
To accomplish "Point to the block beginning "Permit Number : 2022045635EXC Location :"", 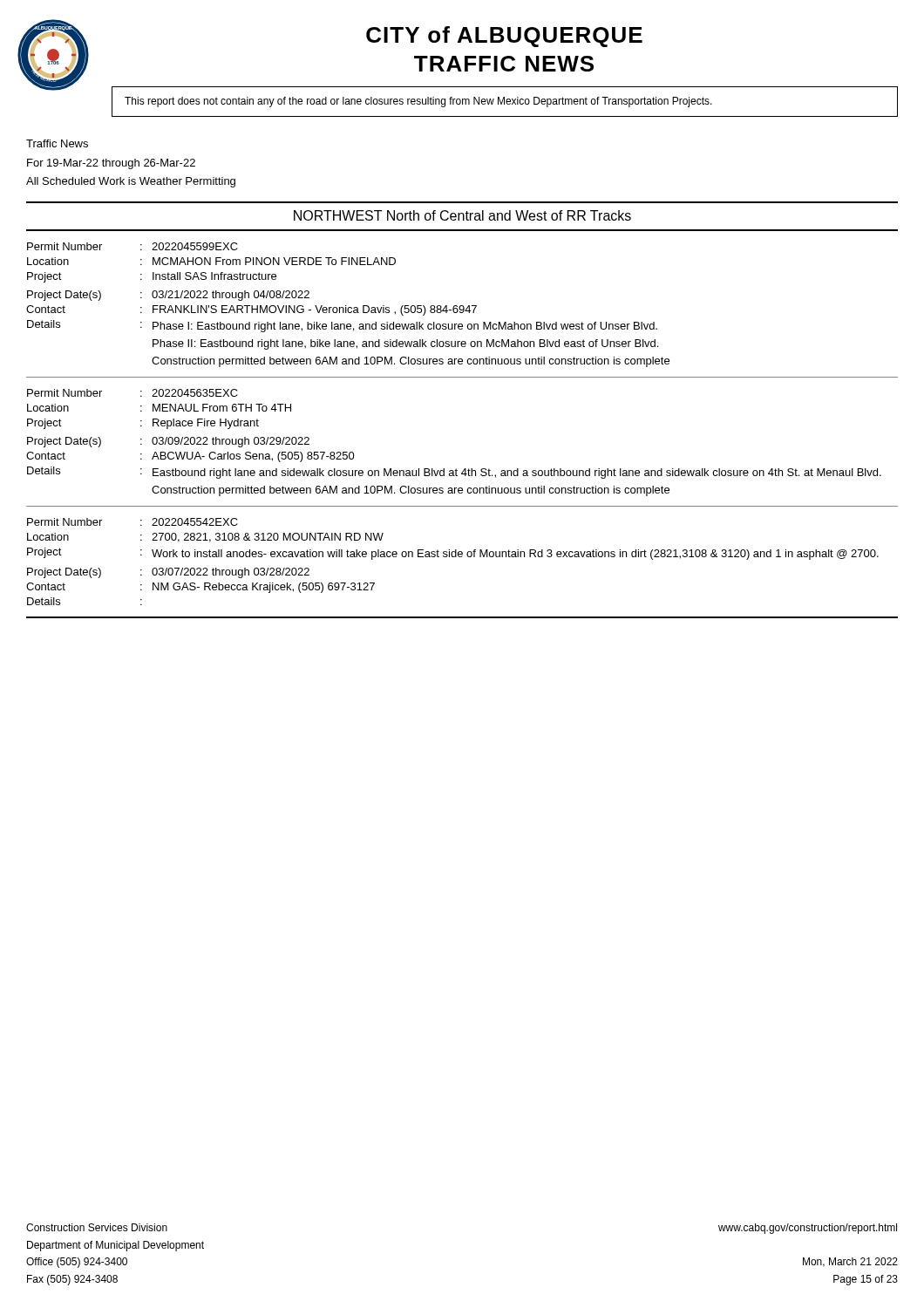I will click(x=66, y=393).
